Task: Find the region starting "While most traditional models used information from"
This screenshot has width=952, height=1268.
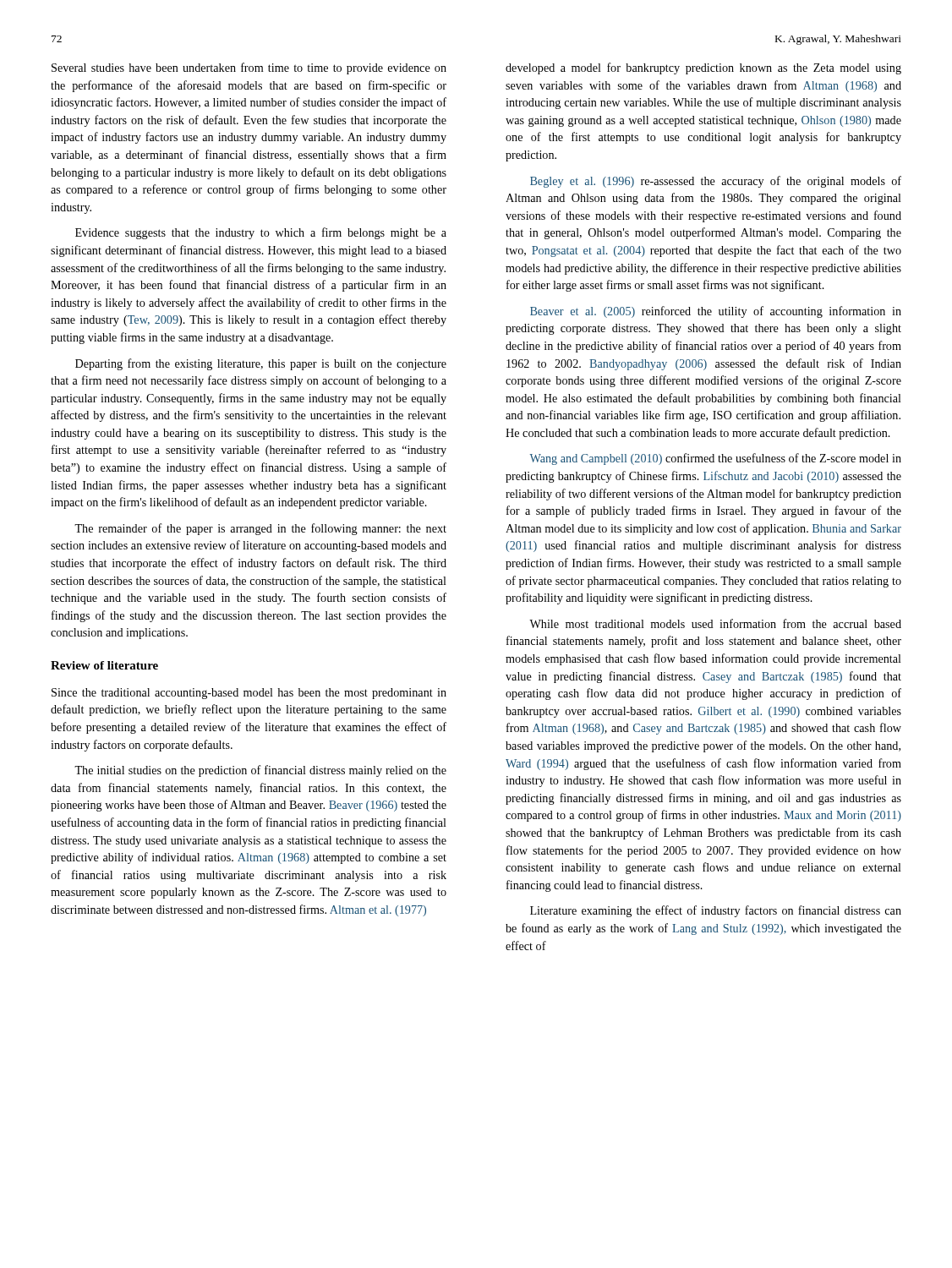Action: click(x=703, y=755)
